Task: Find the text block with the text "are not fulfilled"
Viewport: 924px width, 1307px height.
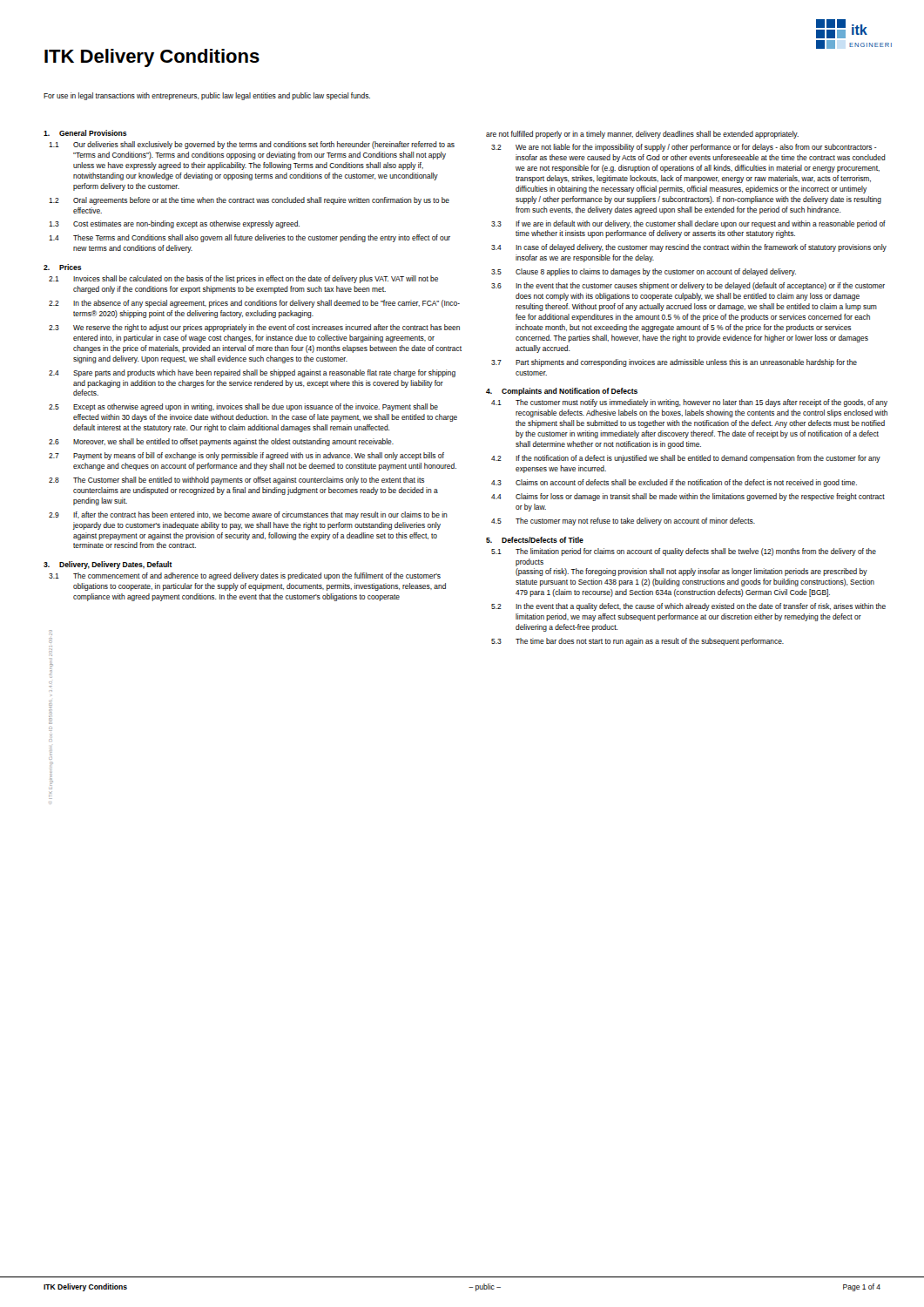Action: (642, 134)
